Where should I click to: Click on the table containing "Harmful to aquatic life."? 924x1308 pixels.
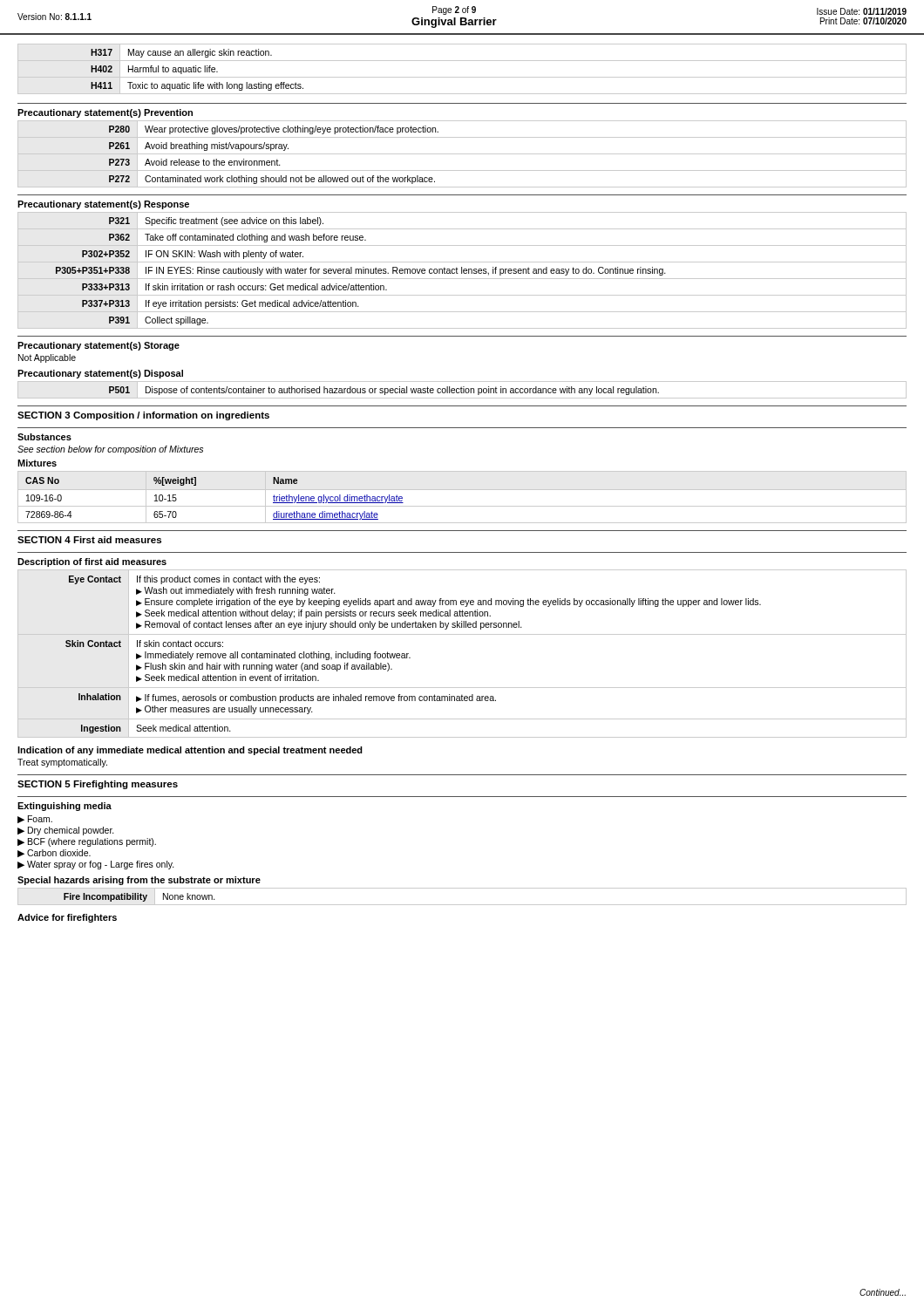[x=462, y=69]
